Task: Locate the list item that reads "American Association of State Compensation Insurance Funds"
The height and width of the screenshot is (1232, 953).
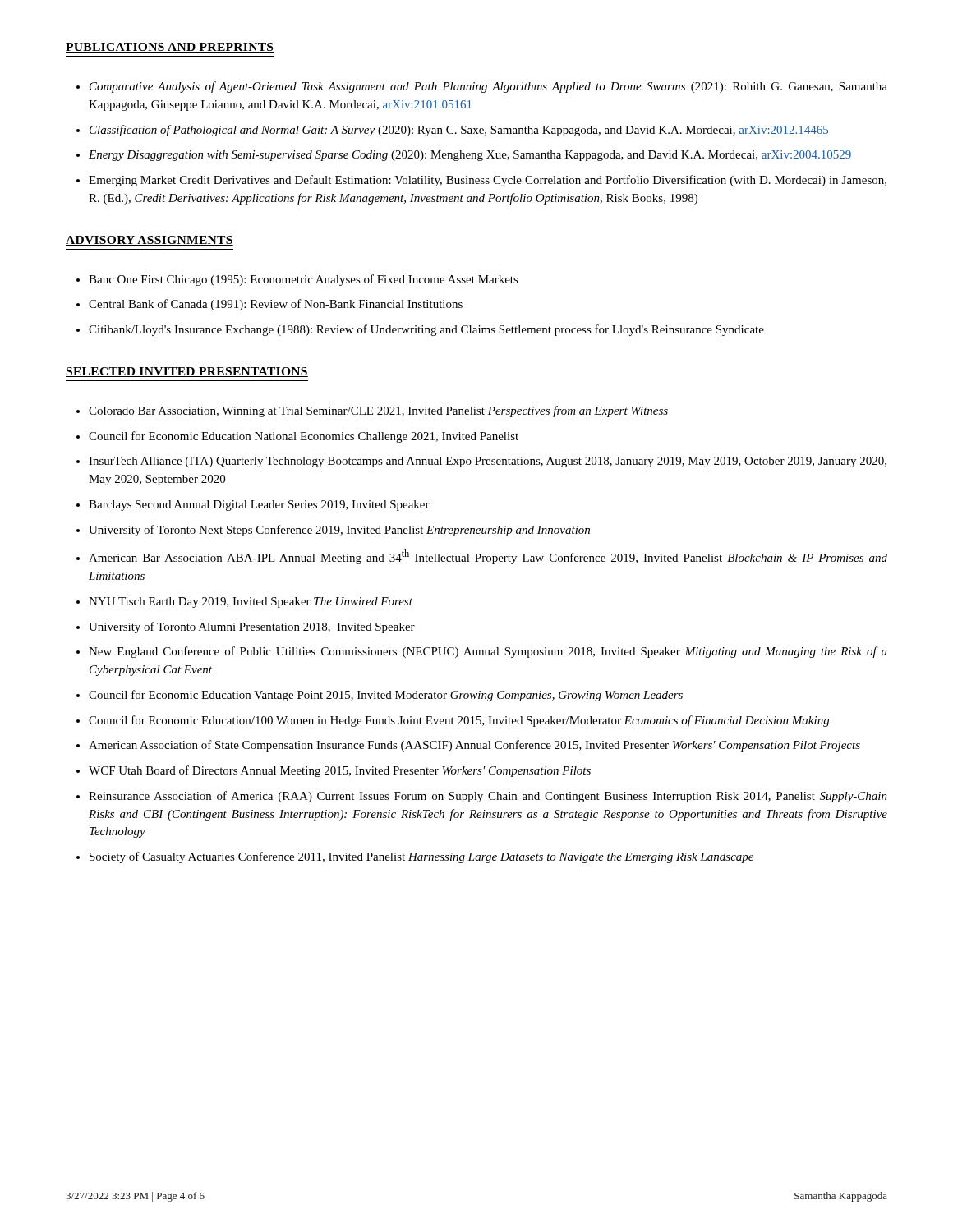Action: pos(474,745)
